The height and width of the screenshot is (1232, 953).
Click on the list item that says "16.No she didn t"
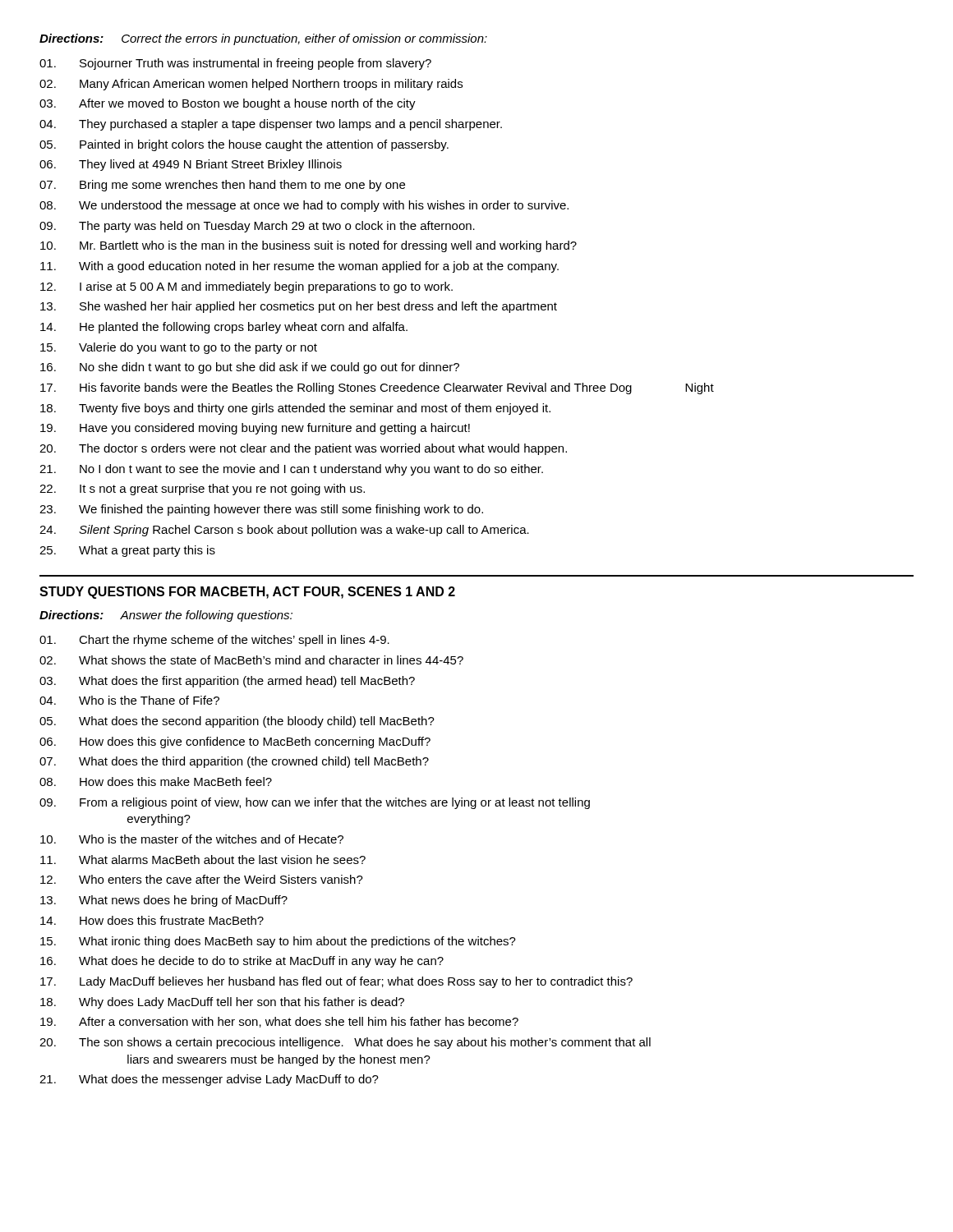[x=250, y=368]
